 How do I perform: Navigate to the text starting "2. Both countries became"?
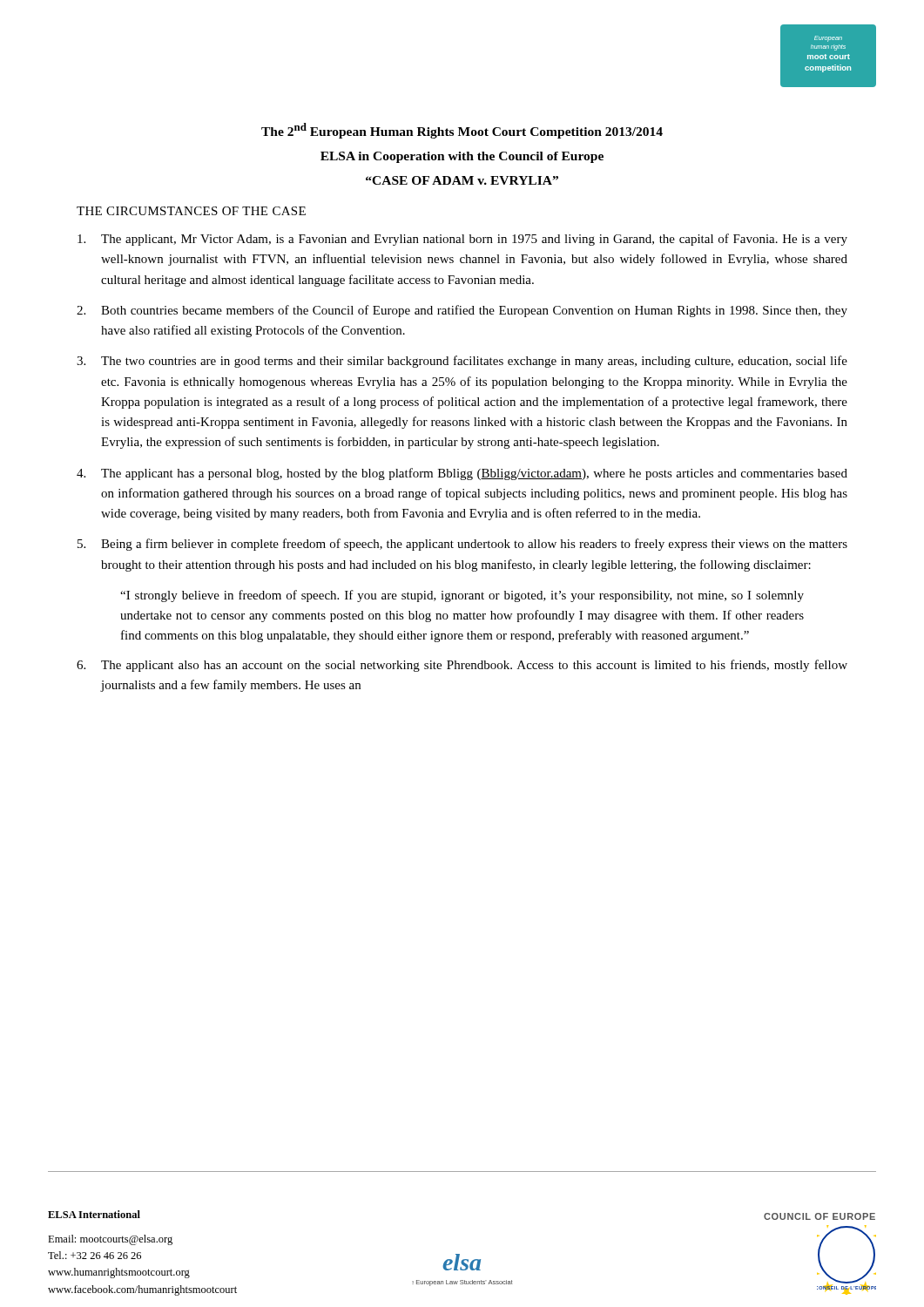pyautogui.click(x=462, y=321)
